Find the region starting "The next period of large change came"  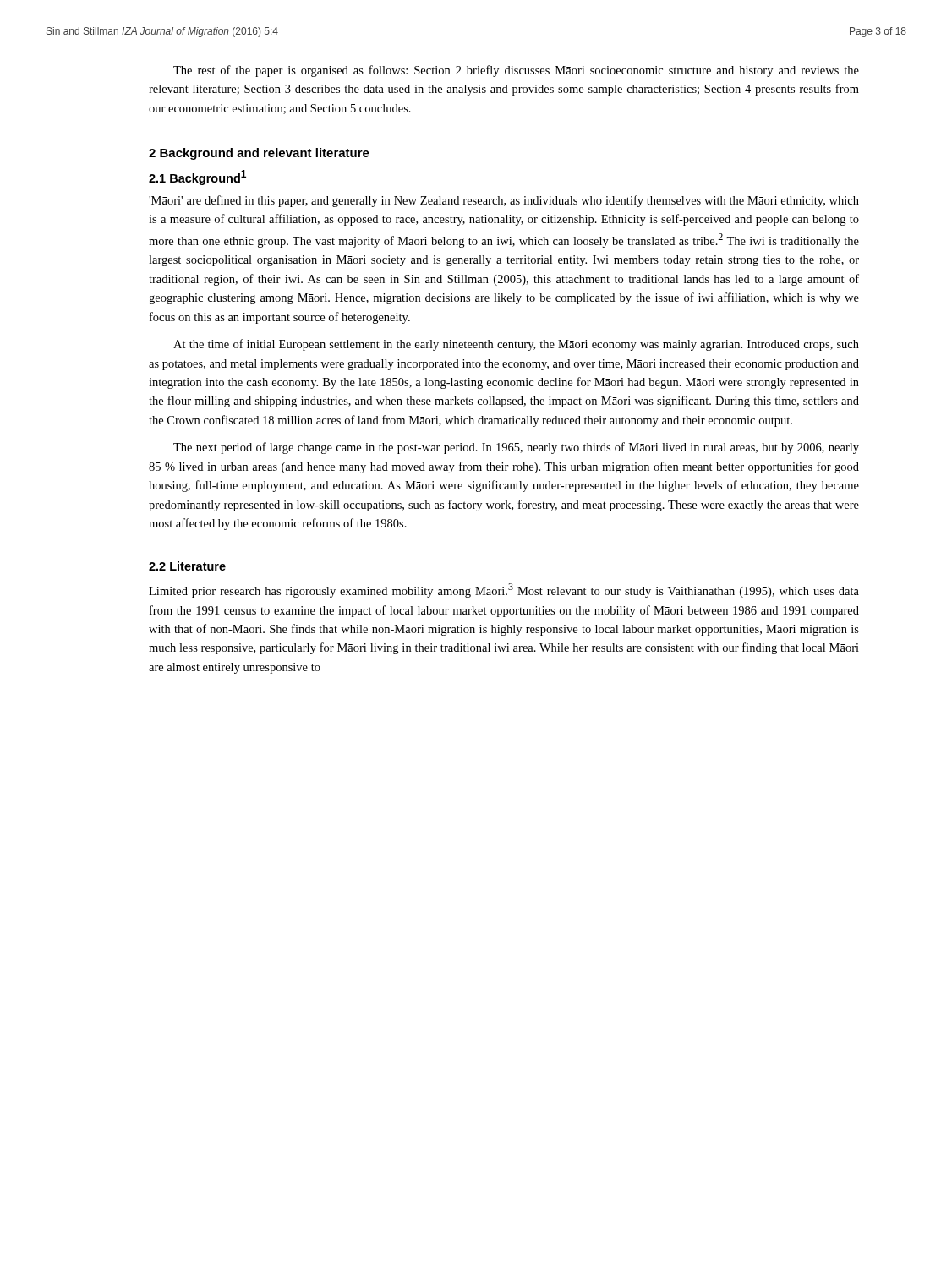(x=504, y=486)
